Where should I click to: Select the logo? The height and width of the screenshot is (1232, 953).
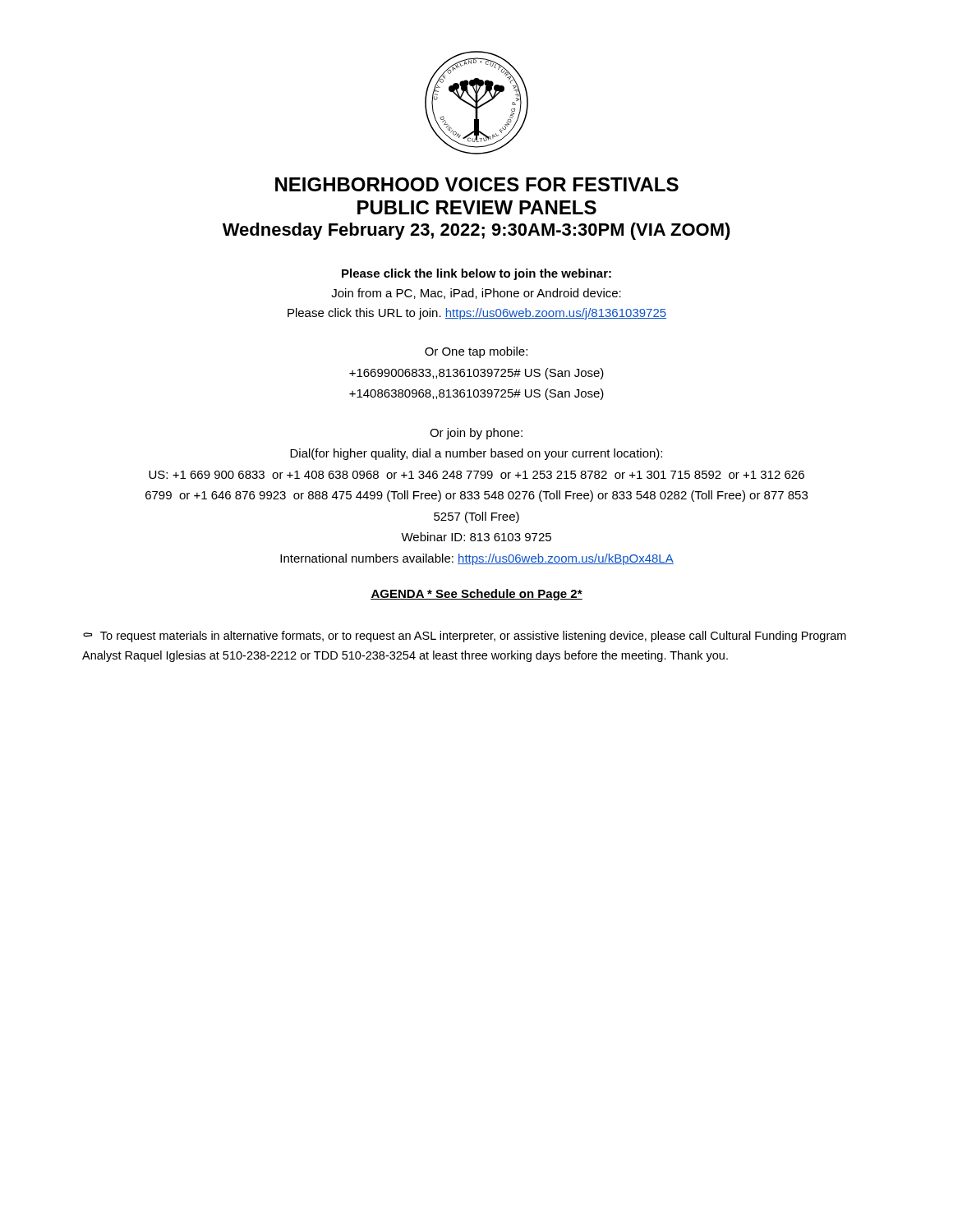click(x=476, y=104)
